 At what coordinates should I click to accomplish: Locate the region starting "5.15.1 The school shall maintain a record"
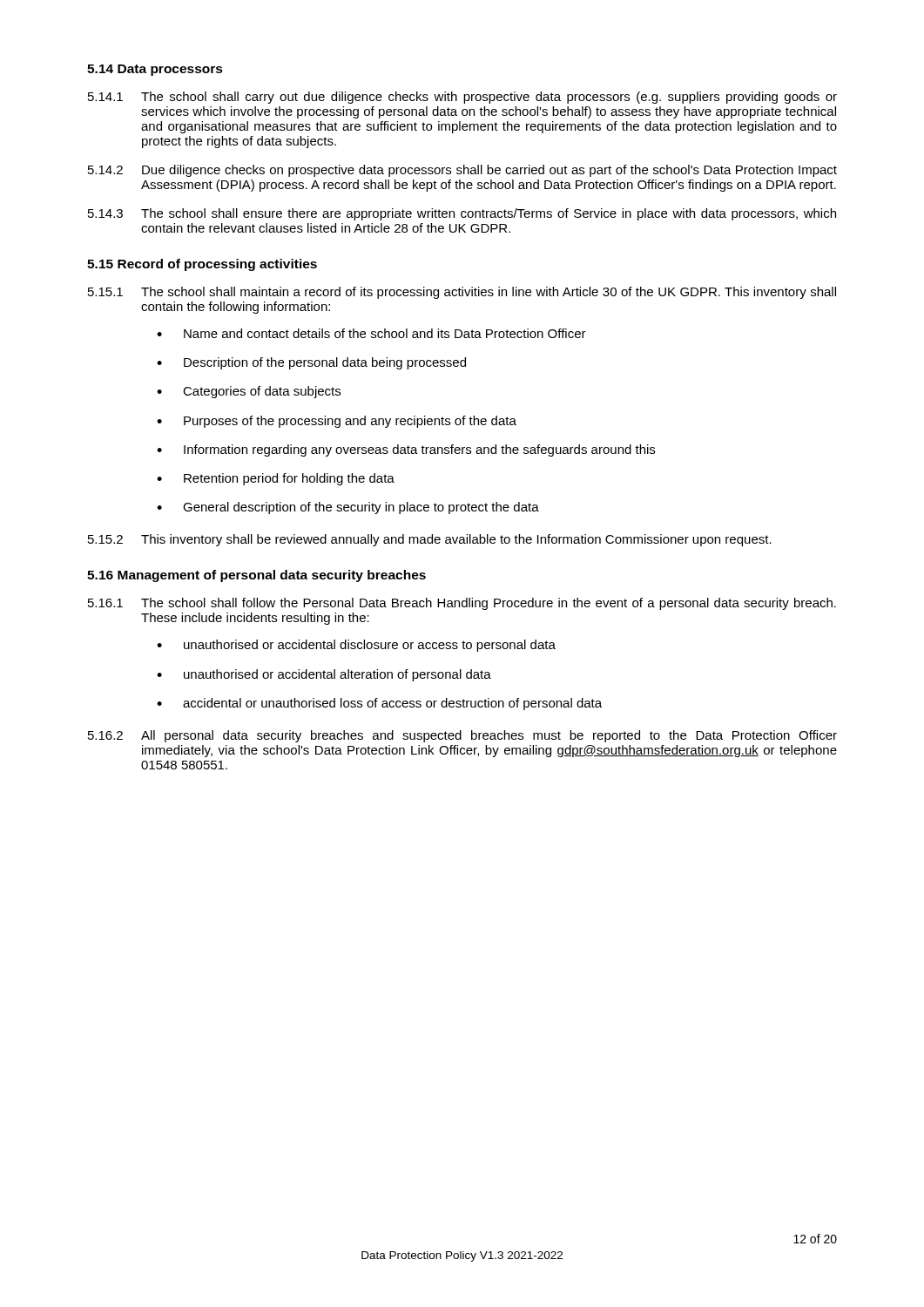(462, 299)
